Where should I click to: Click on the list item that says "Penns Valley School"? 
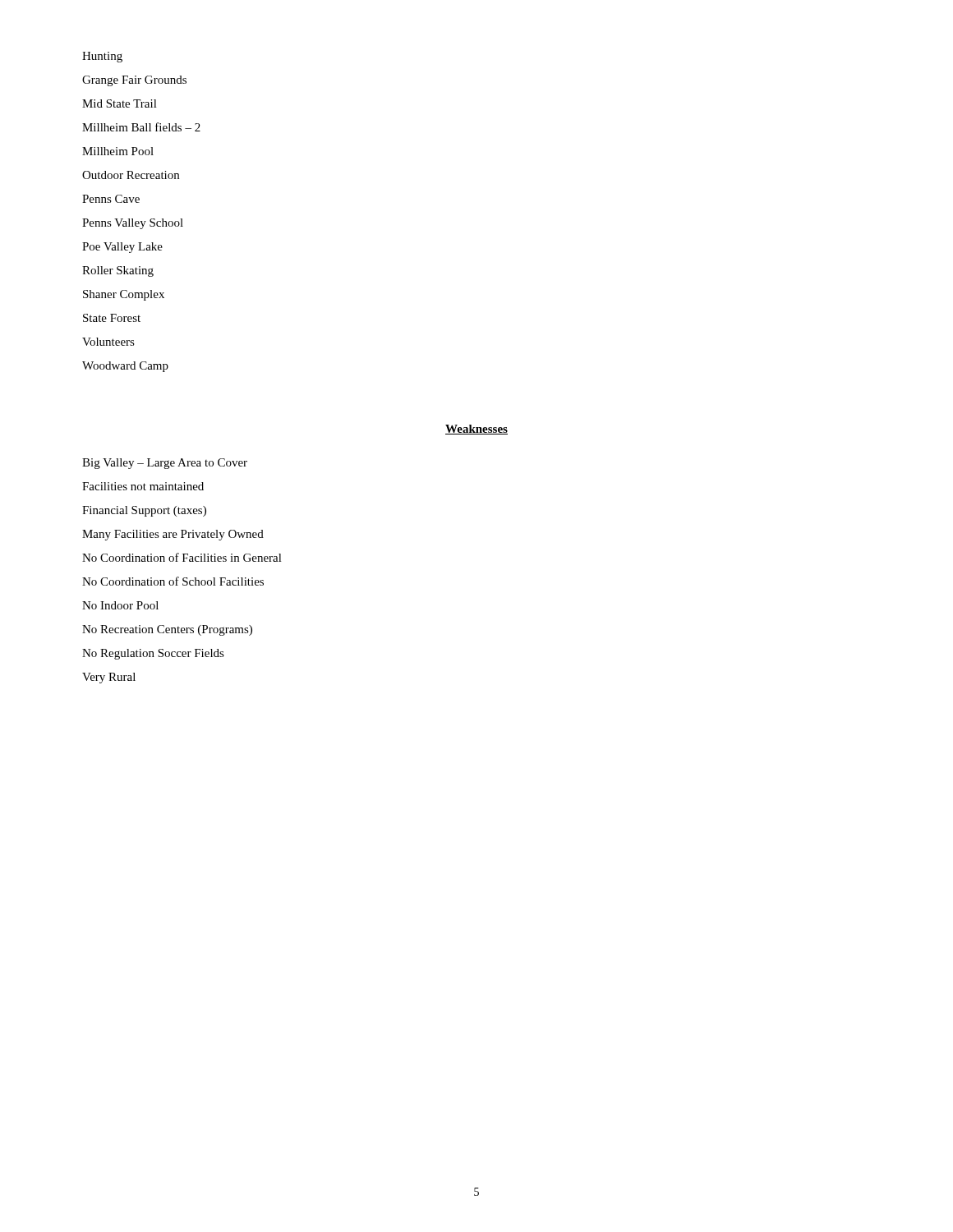[x=133, y=223]
